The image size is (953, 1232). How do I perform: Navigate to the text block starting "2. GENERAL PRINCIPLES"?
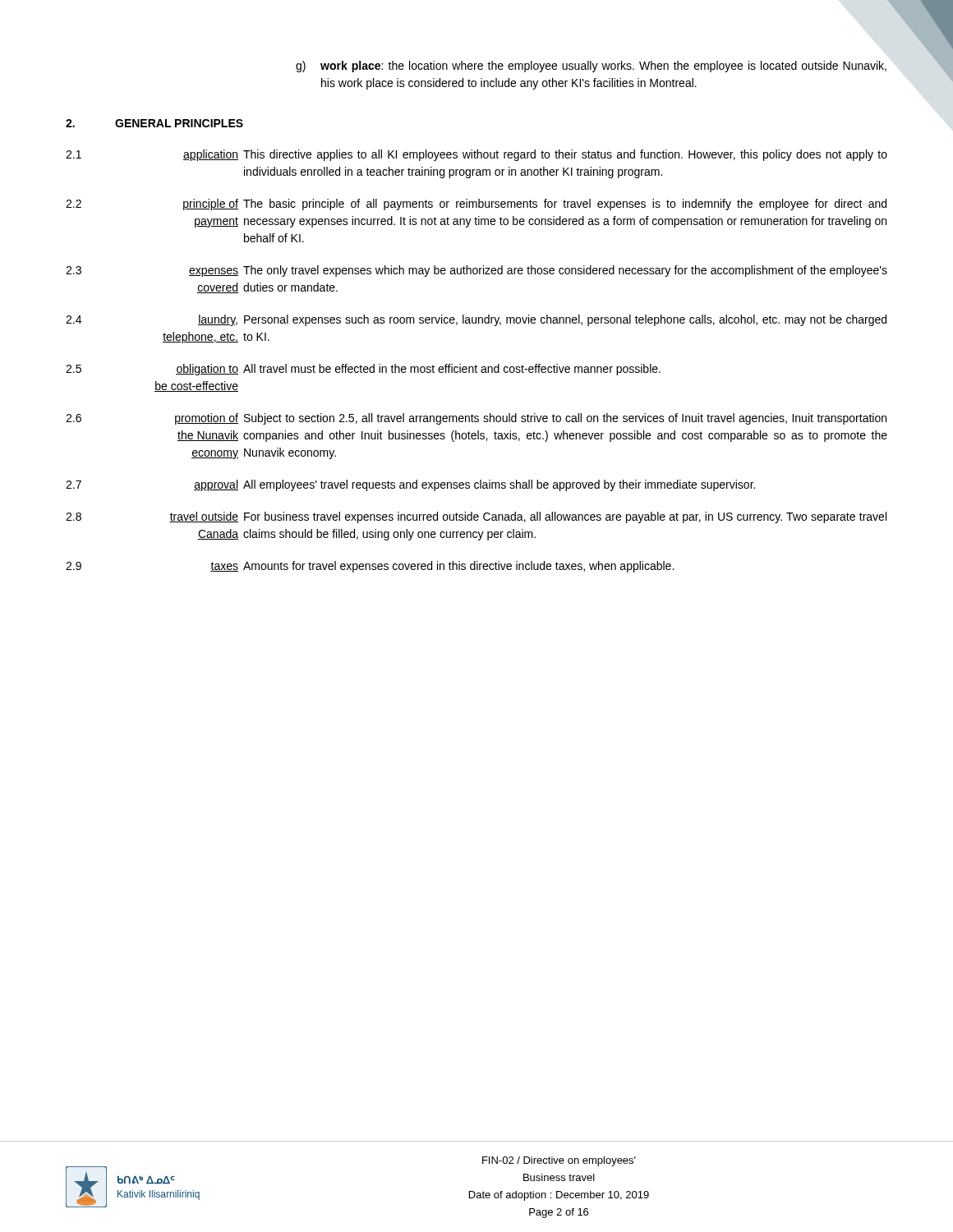click(x=155, y=123)
